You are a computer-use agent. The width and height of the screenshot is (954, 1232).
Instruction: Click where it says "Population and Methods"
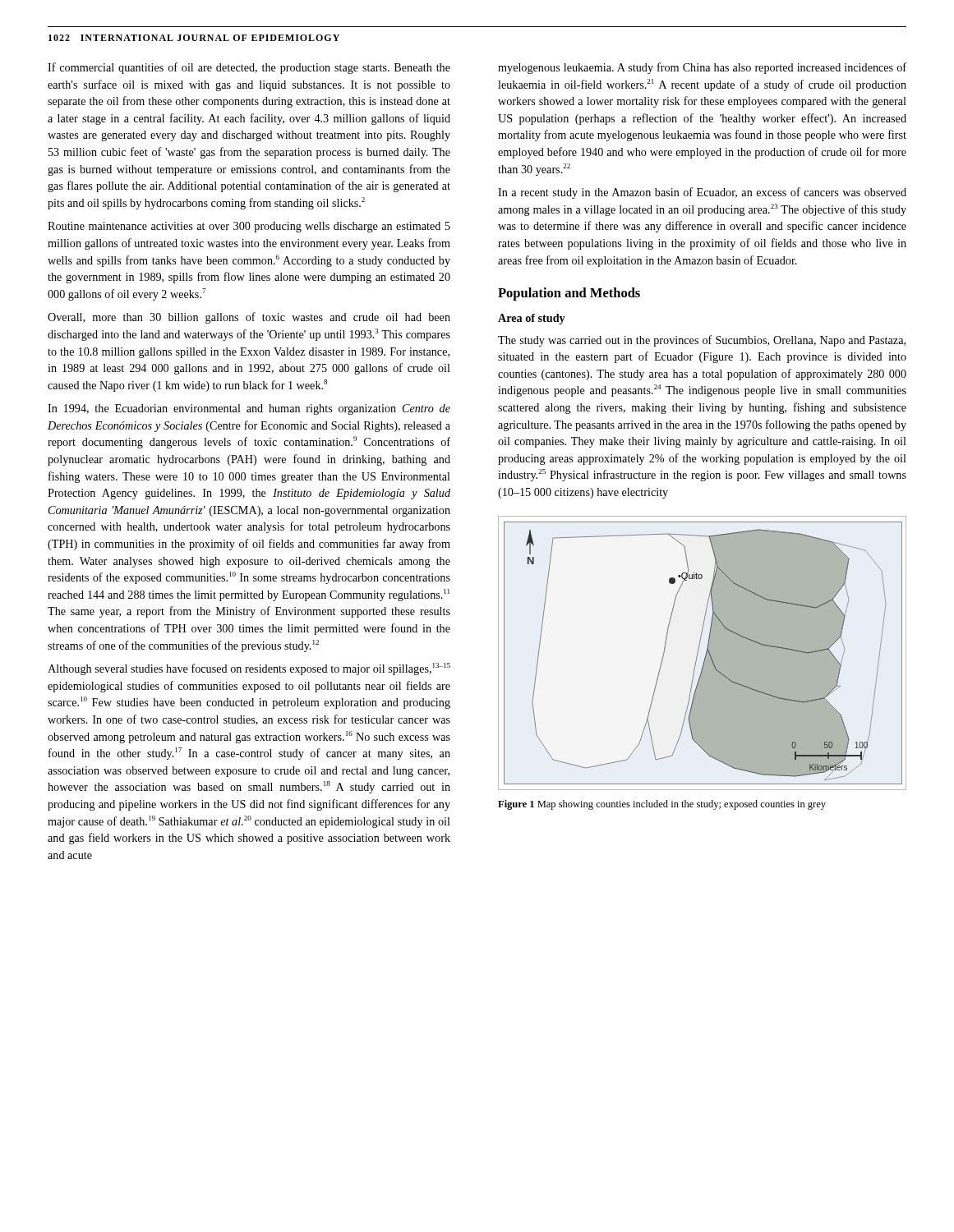click(x=569, y=293)
